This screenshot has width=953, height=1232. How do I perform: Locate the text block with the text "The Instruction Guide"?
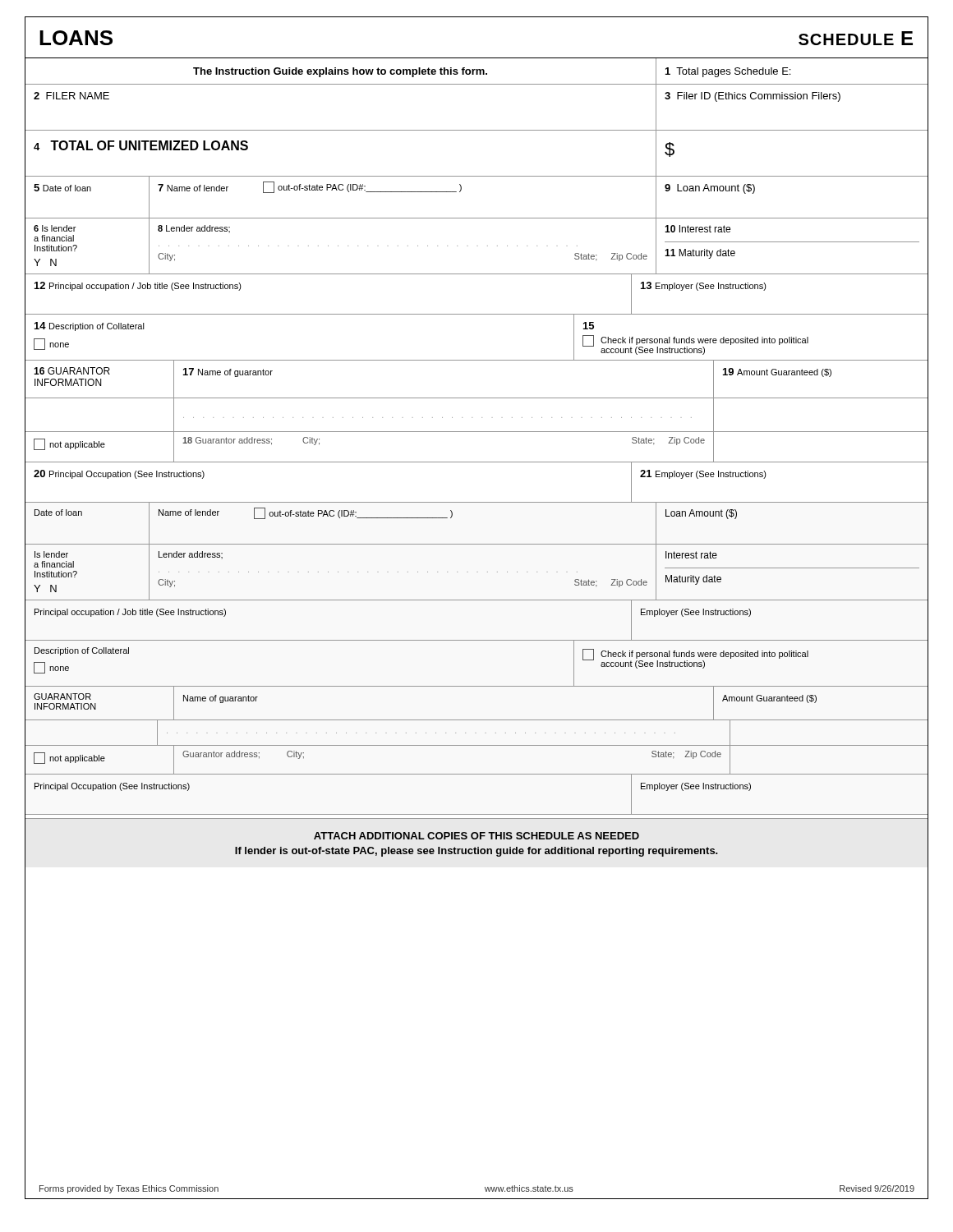(x=476, y=71)
